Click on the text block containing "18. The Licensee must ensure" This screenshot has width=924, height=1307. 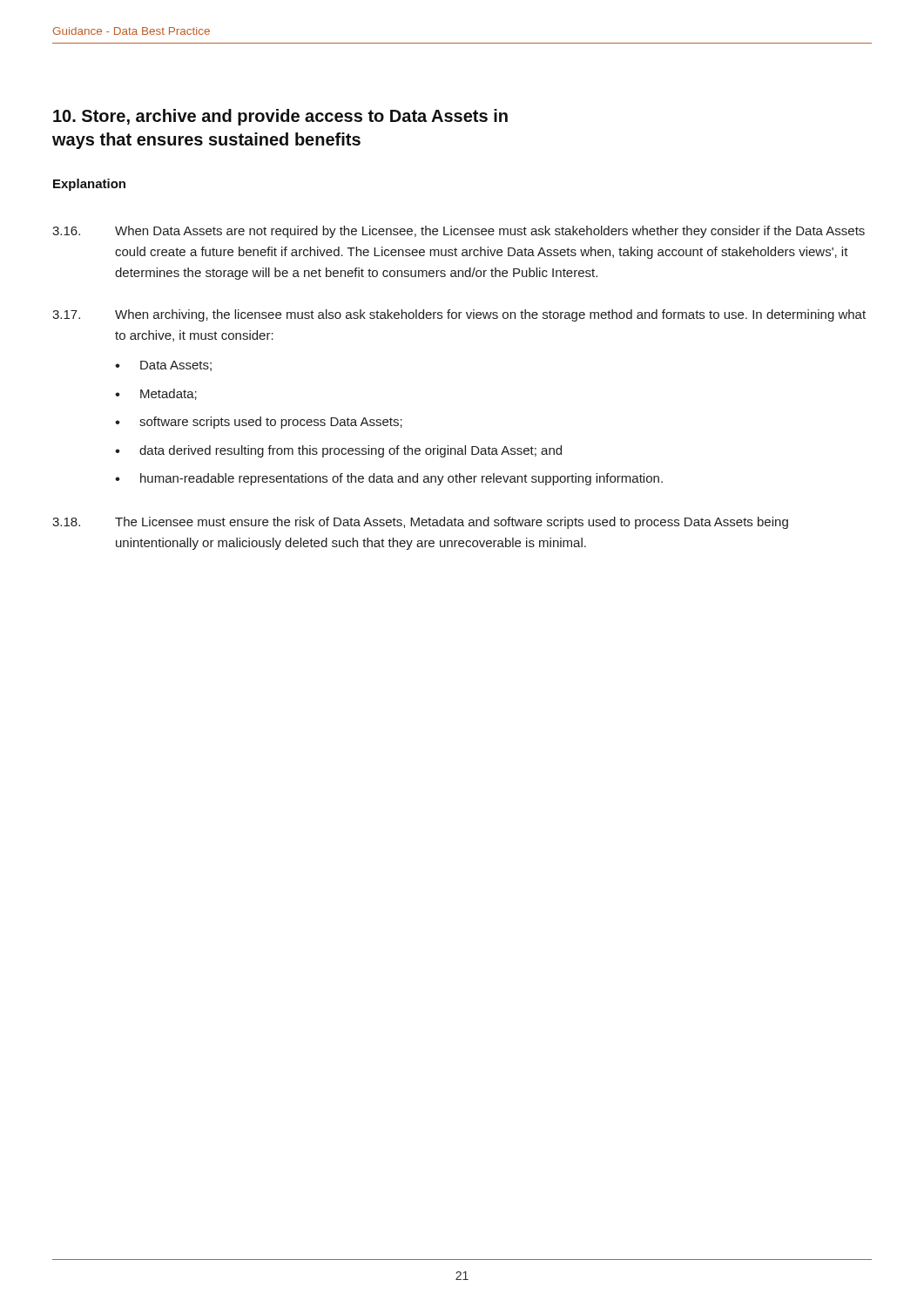(462, 532)
